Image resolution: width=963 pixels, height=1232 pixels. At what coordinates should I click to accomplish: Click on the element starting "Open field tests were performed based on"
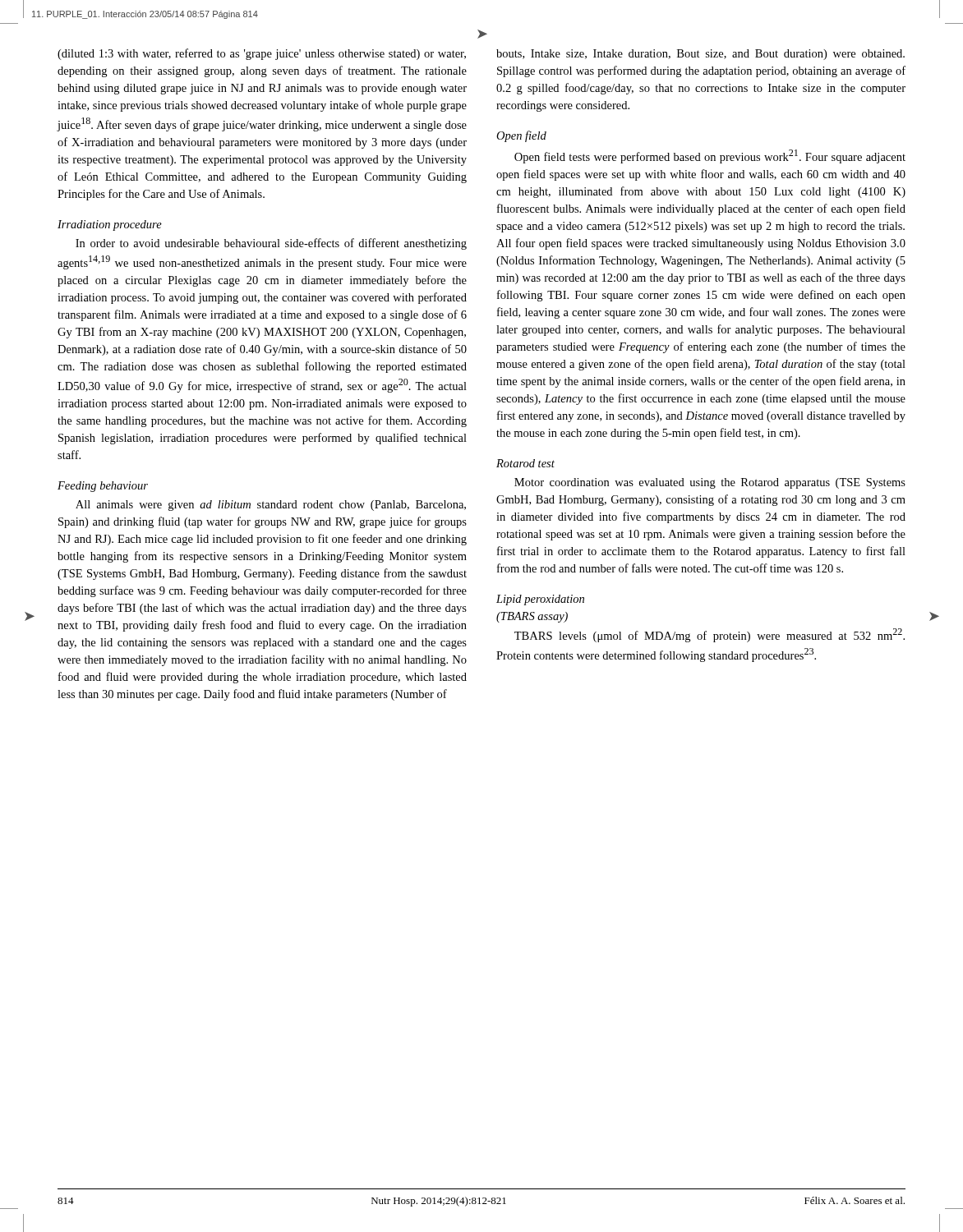tap(701, 294)
